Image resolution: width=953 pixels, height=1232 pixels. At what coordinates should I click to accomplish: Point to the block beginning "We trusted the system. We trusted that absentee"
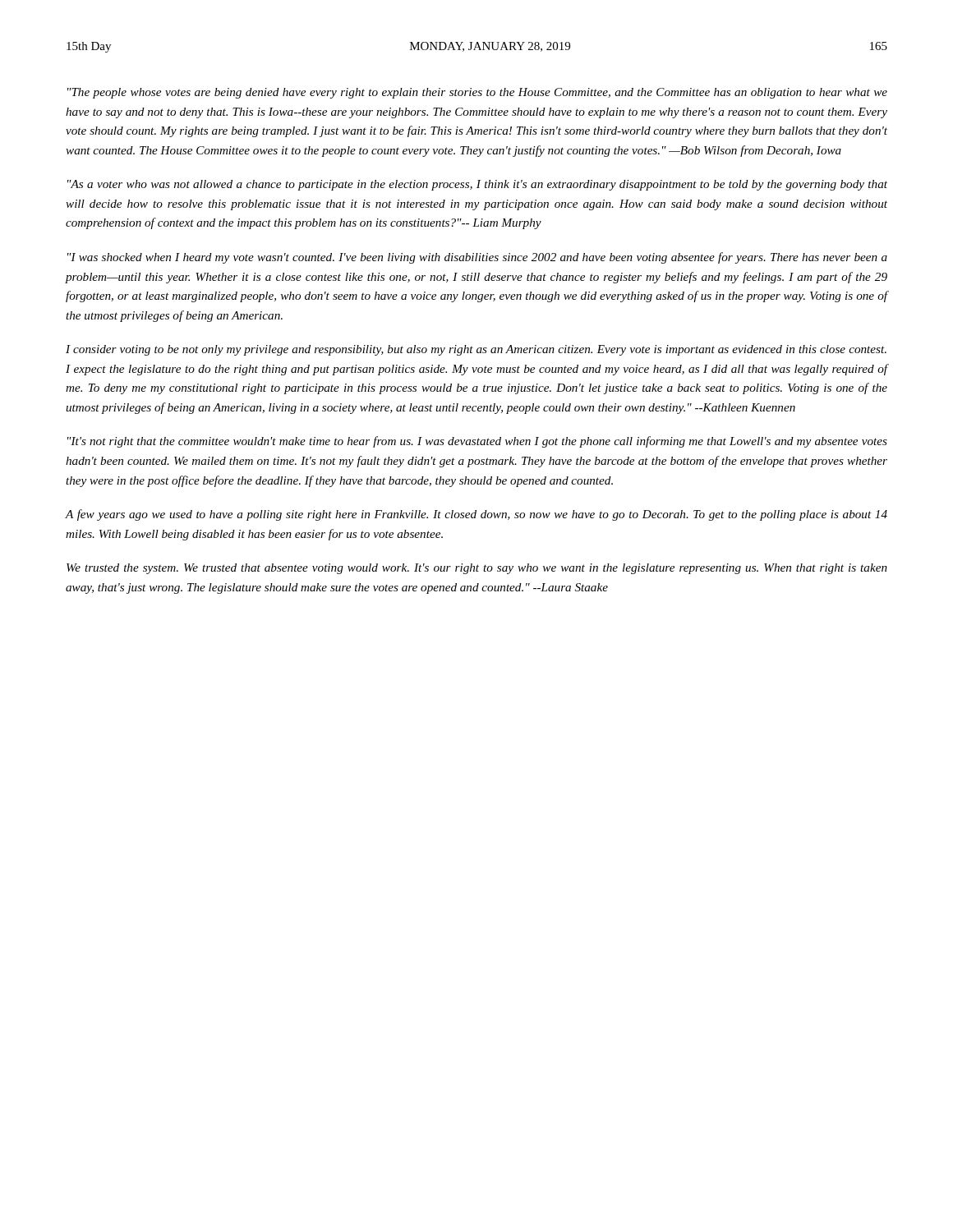pyautogui.click(x=476, y=577)
